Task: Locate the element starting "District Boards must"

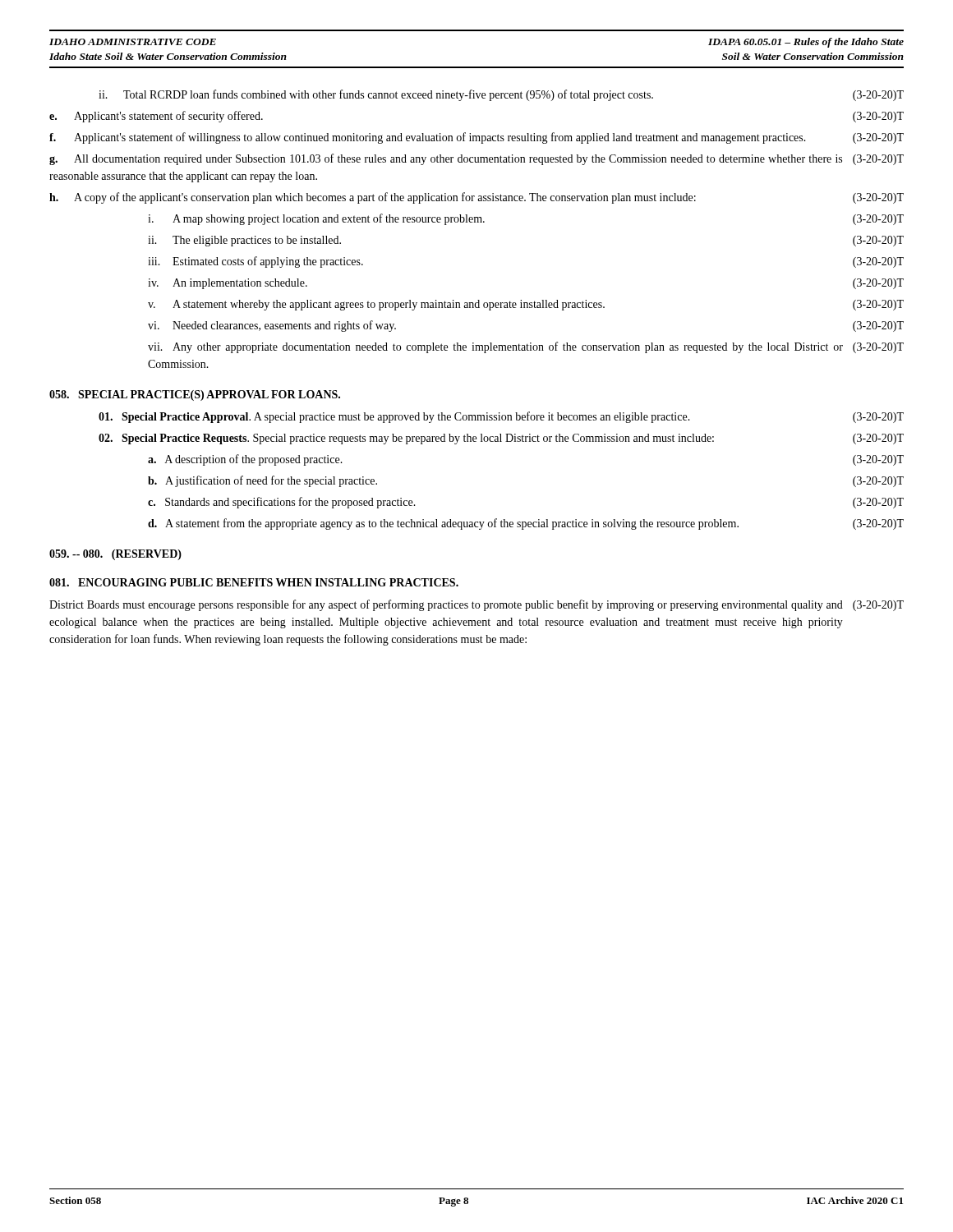Action: click(476, 622)
